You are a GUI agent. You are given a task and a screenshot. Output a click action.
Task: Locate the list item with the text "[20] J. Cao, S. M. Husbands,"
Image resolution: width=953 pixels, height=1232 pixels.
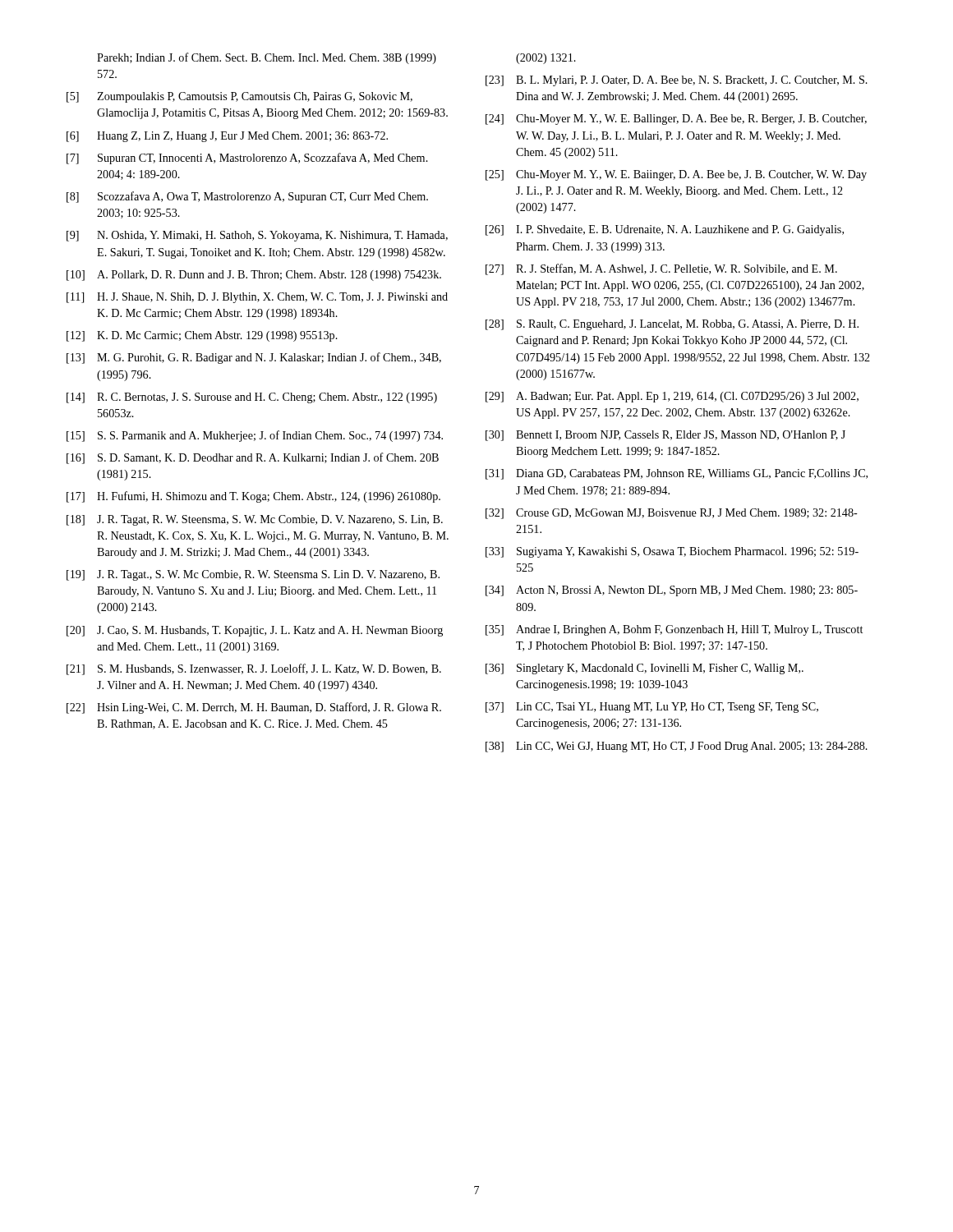click(x=259, y=638)
